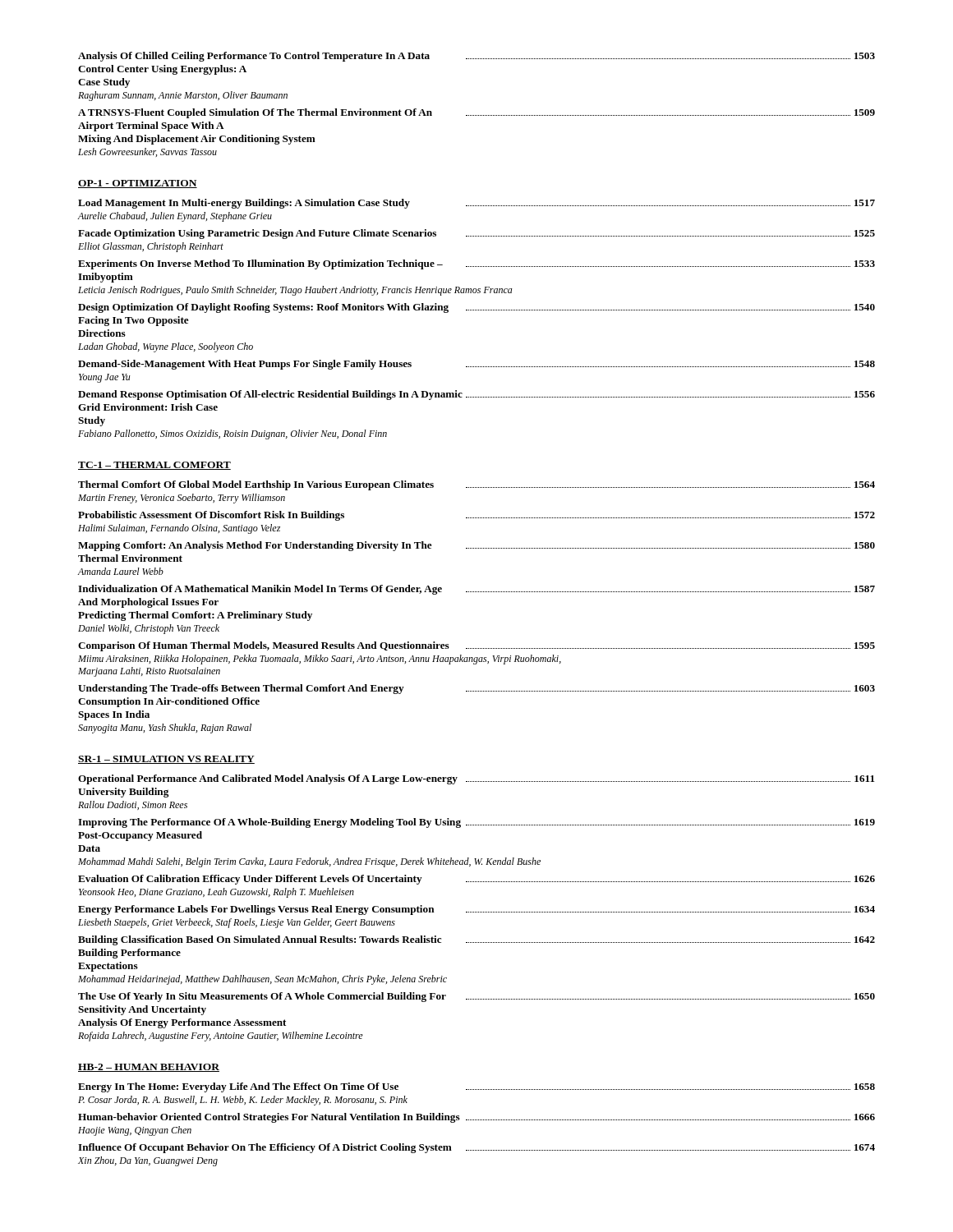Image resolution: width=953 pixels, height=1232 pixels.
Task: Click the passage that begins "A TRNSYS-Fluent Coupled Simulation Of The"
Action: point(476,113)
